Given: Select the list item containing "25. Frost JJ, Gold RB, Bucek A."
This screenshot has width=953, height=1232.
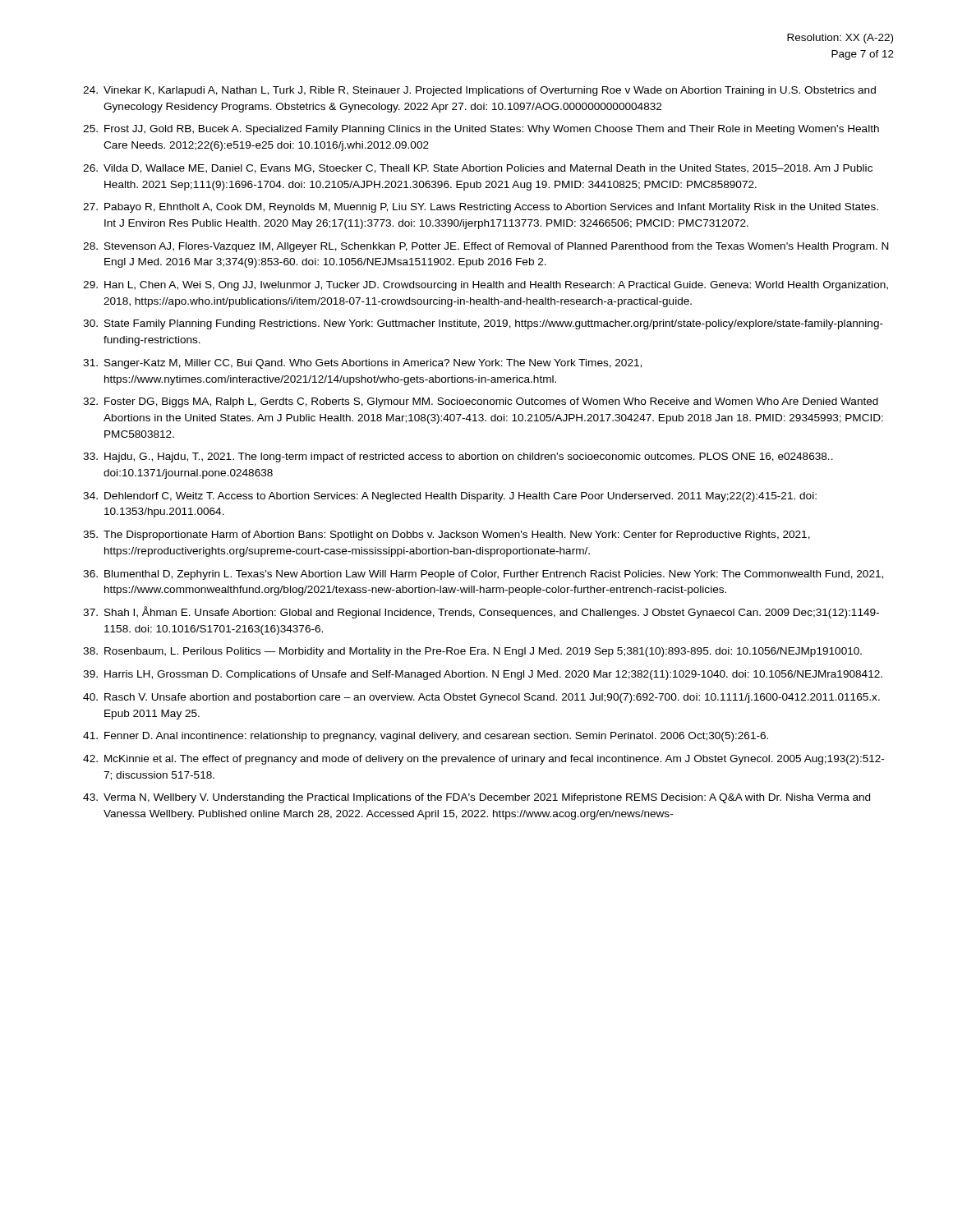Looking at the screenshot, I should click(484, 137).
